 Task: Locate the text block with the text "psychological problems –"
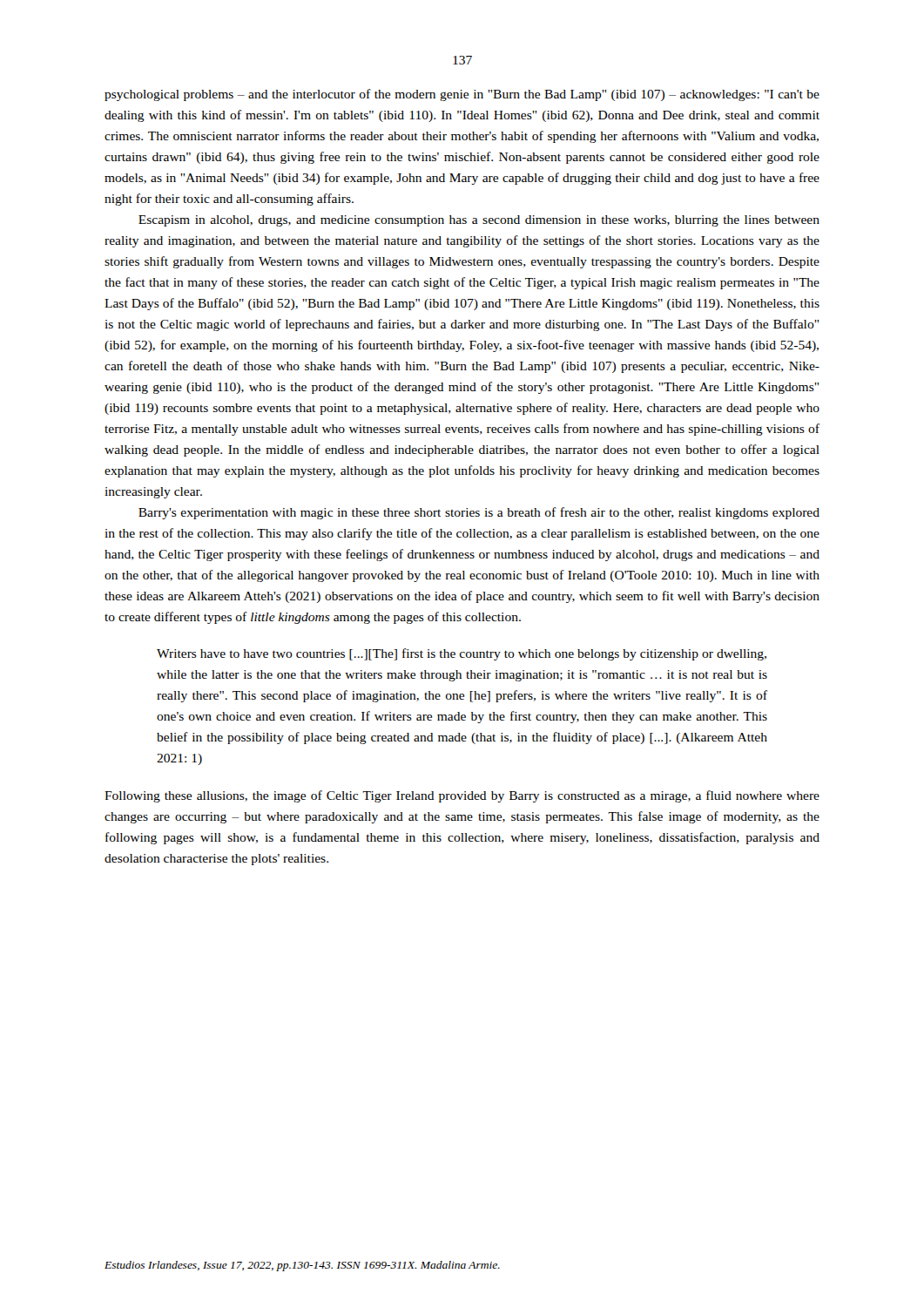pyautogui.click(x=462, y=356)
